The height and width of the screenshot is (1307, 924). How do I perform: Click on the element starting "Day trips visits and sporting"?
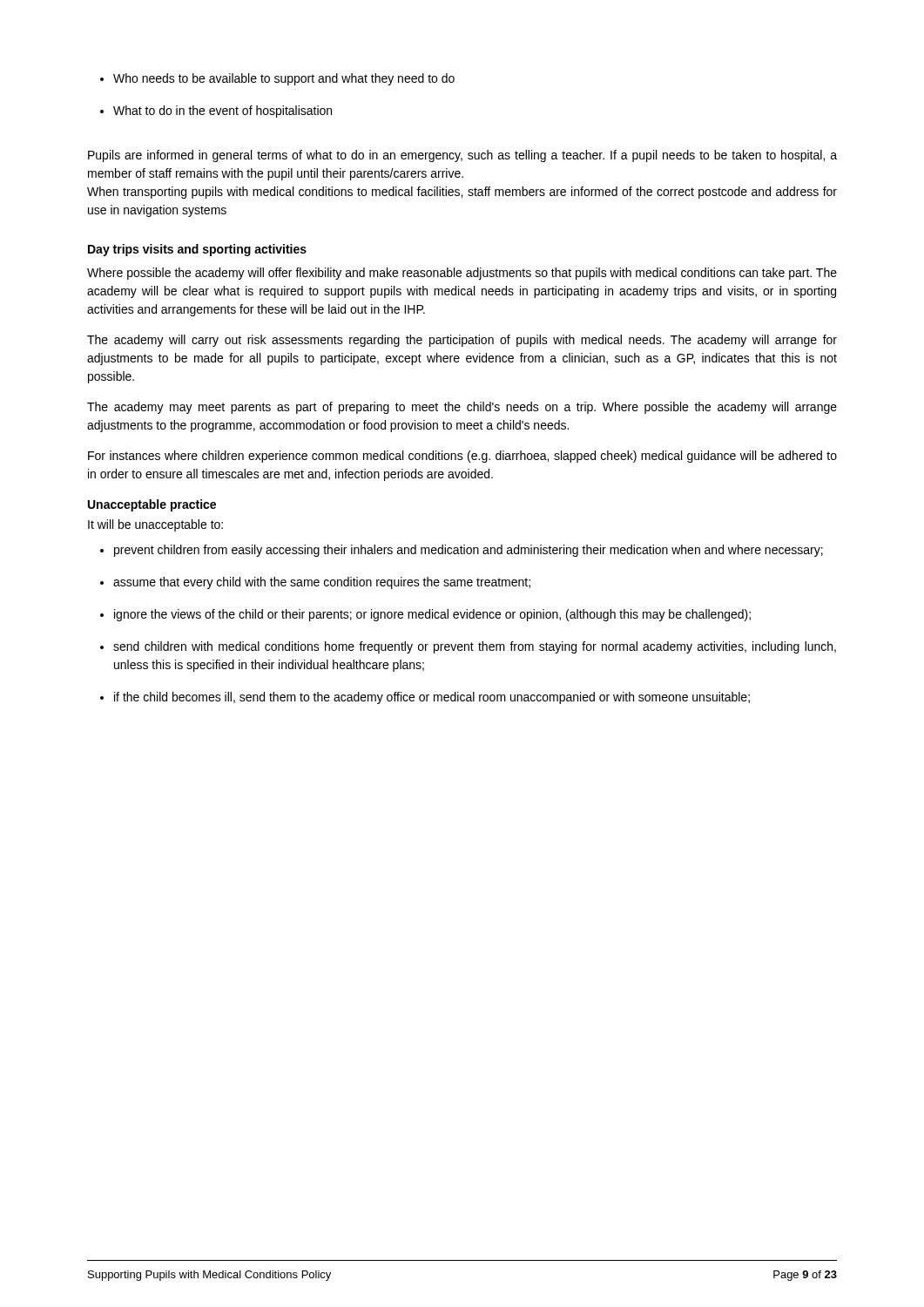click(197, 250)
